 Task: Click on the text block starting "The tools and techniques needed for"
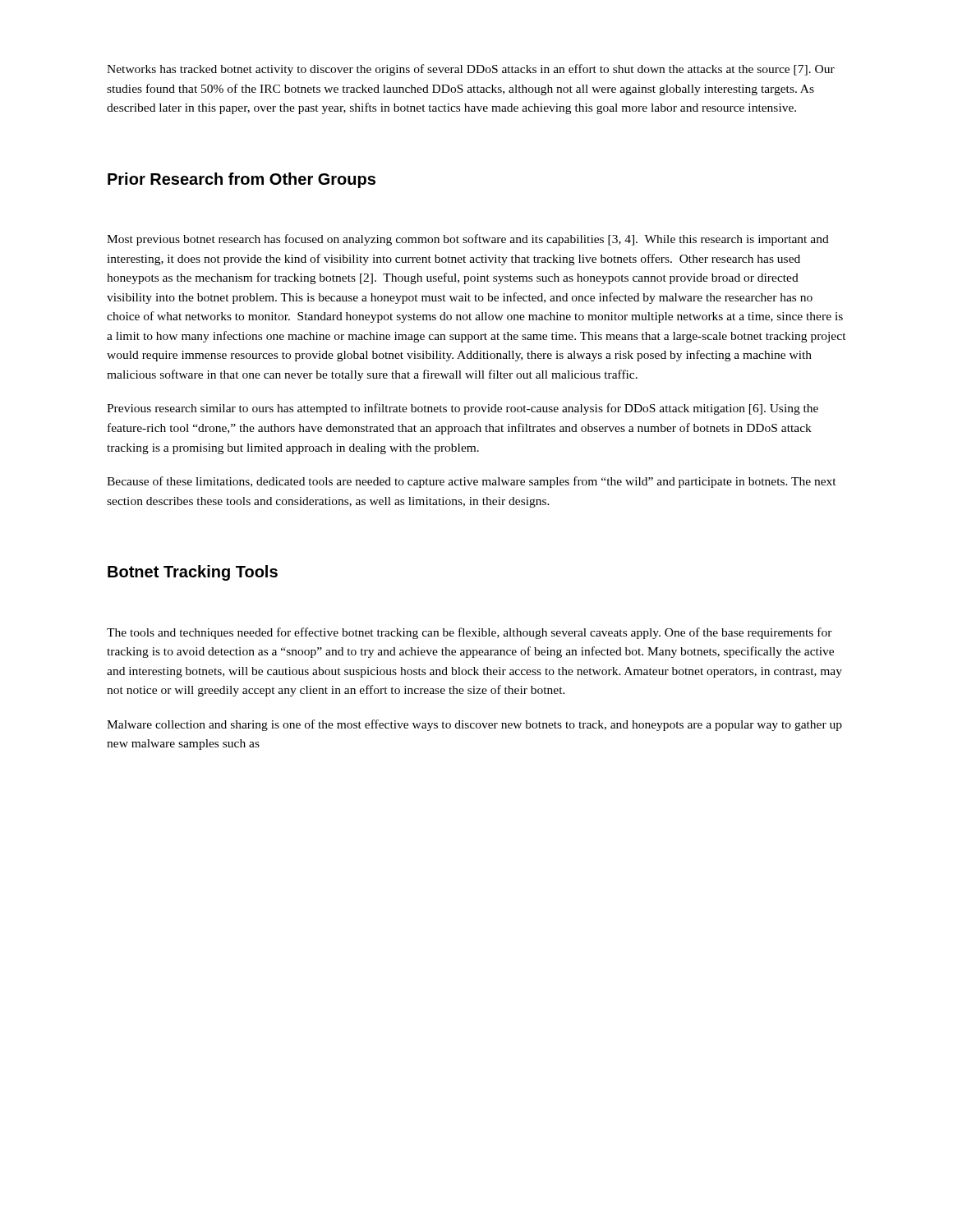click(474, 661)
